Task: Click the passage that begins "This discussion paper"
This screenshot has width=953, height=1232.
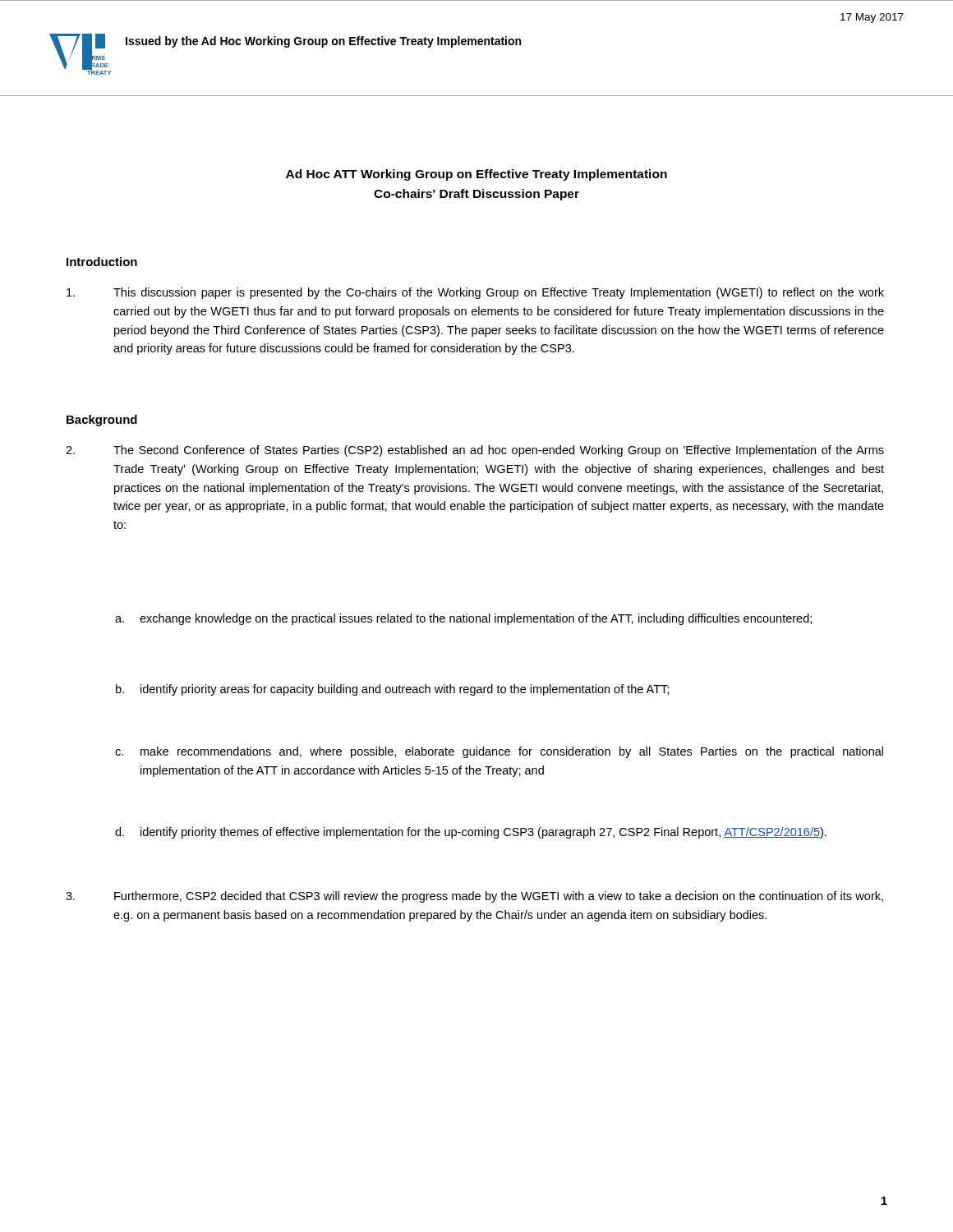Action: [x=475, y=321]
